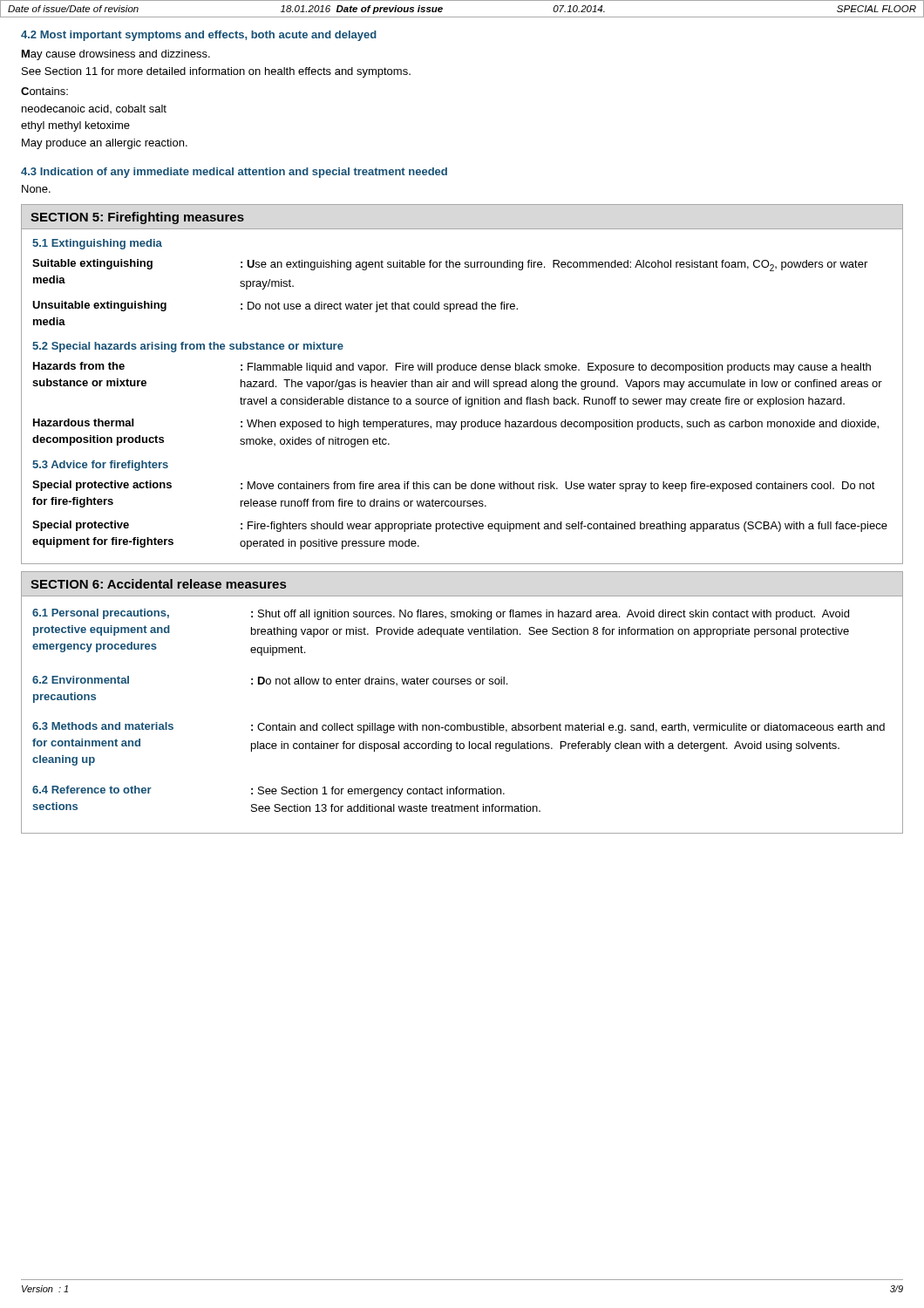Find the section header with the text "5.1 Extinguishing media"
The height and width of the screenshot is (1308, 924).
[97, 243]
